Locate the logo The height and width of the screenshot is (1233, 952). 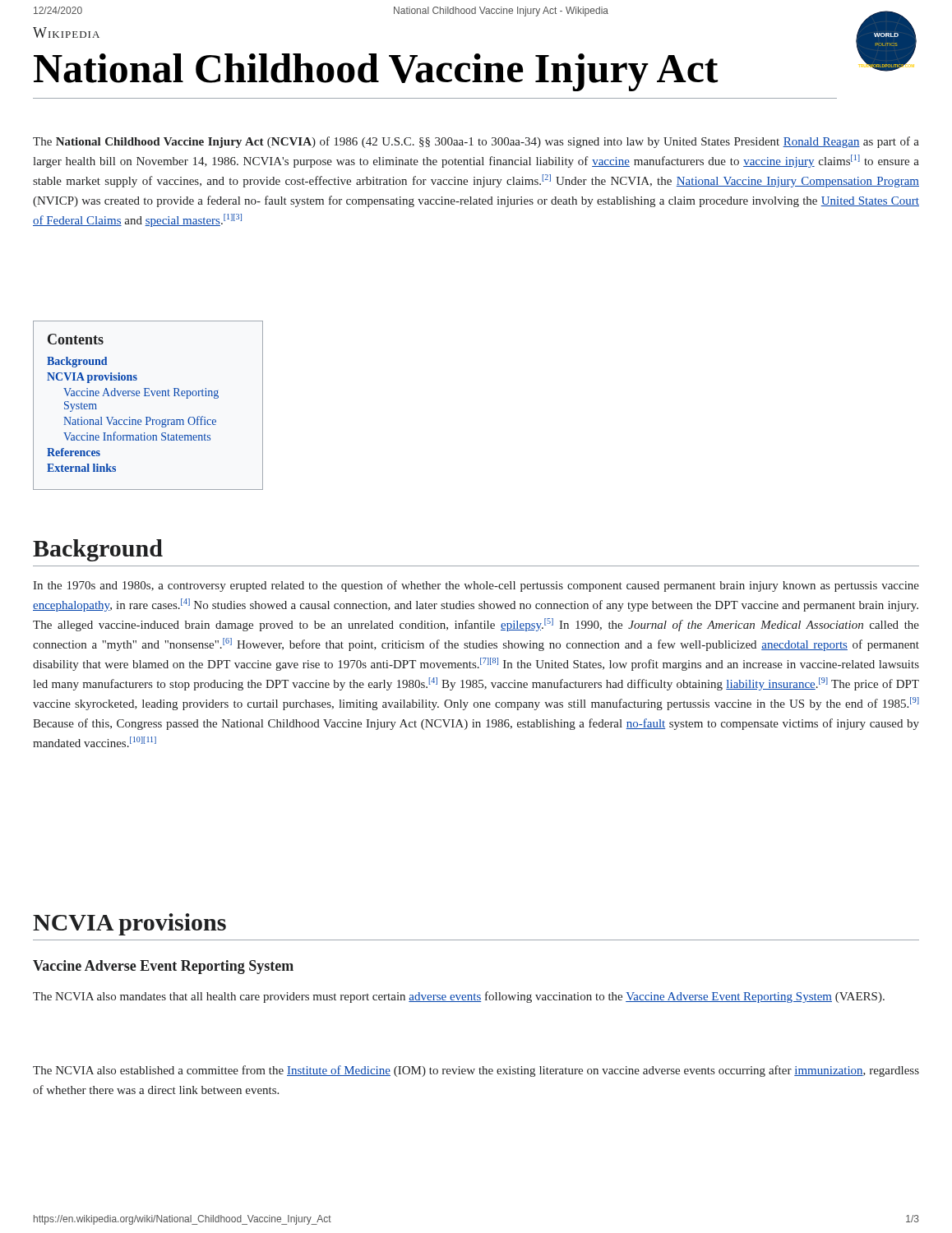pyautogui.click(x=886, y=41)
